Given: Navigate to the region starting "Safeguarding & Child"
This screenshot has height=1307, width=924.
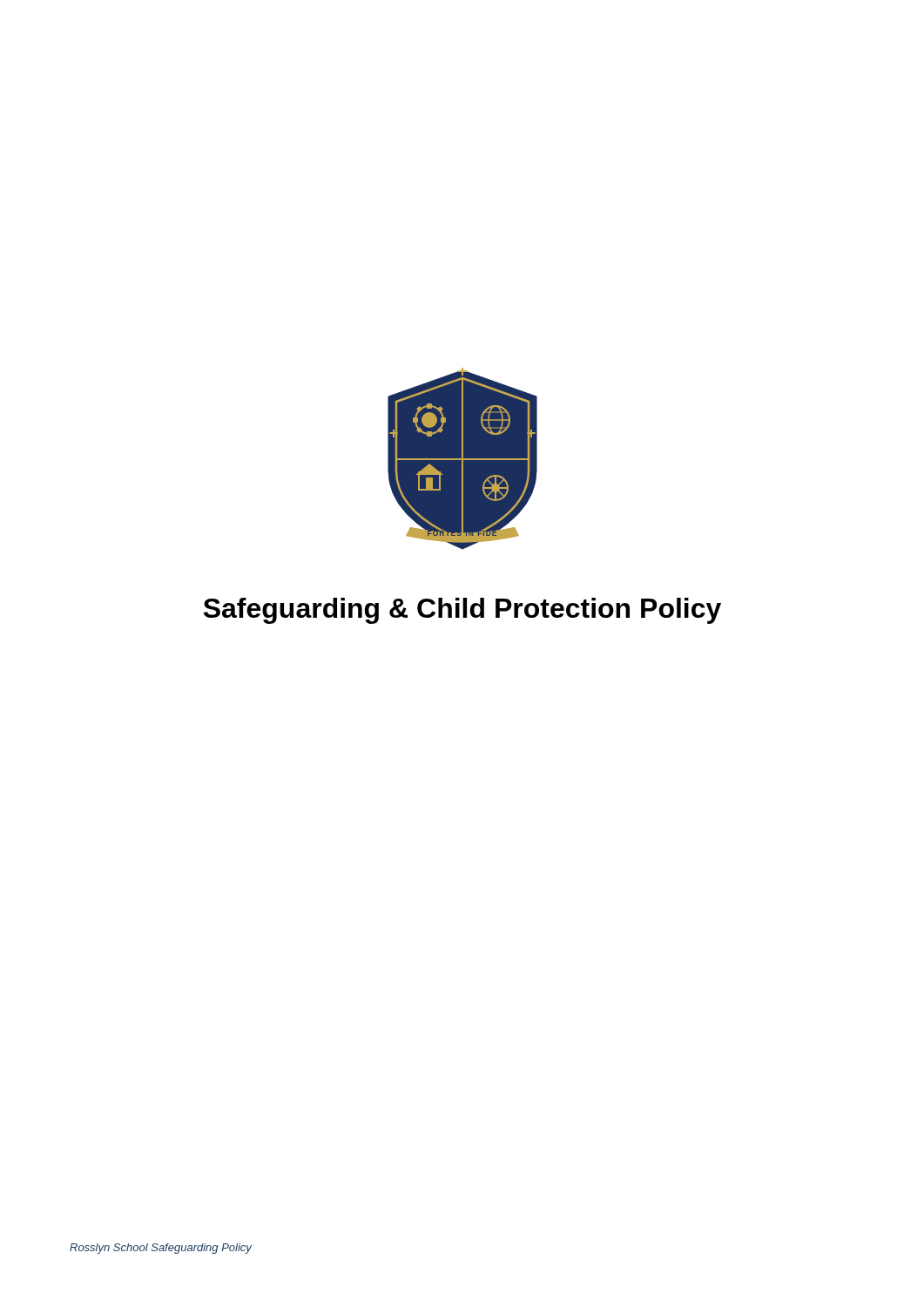Looking at the screenshot, I should (x=462, y=609).
